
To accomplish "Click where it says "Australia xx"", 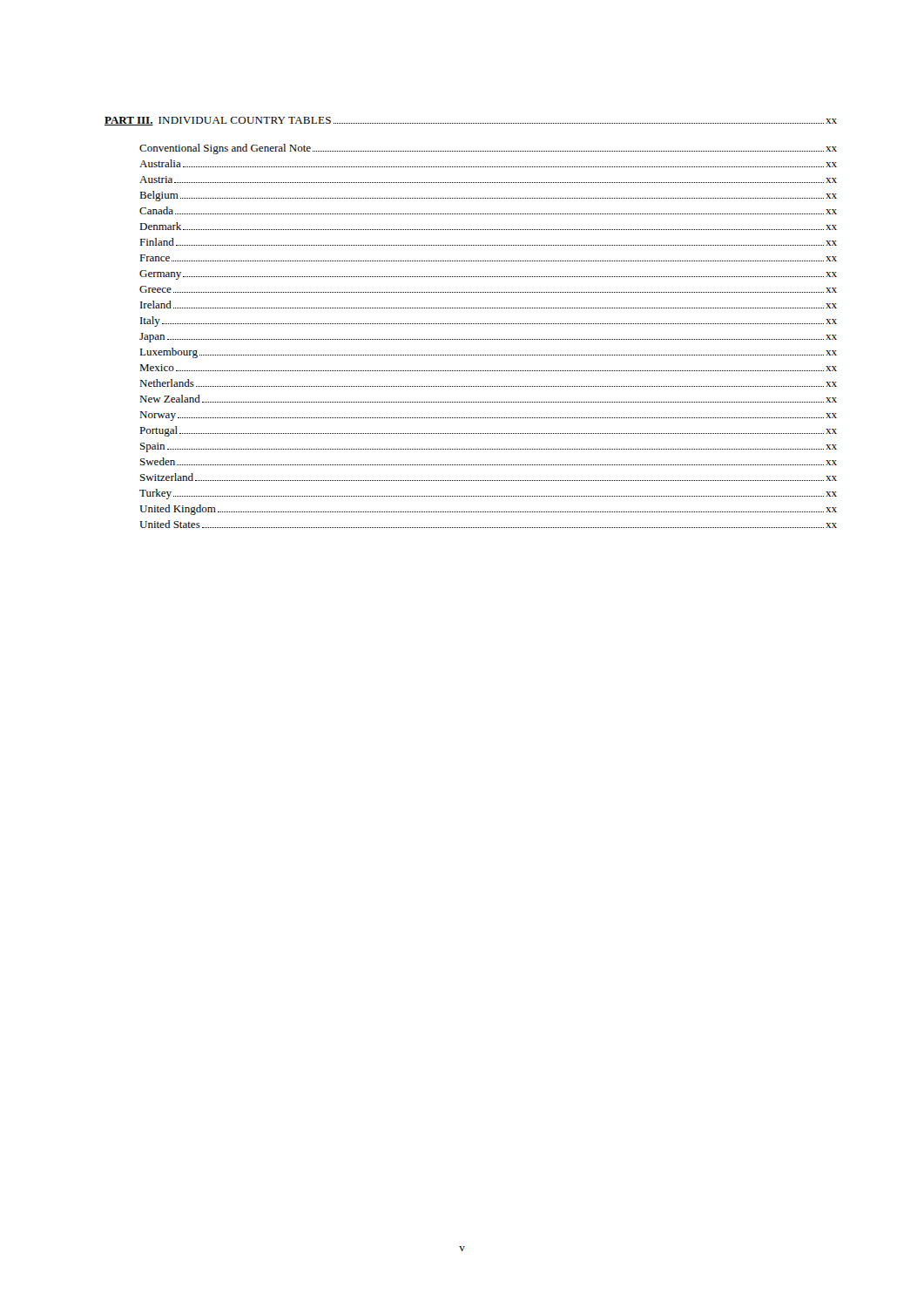I will [488, 164].
